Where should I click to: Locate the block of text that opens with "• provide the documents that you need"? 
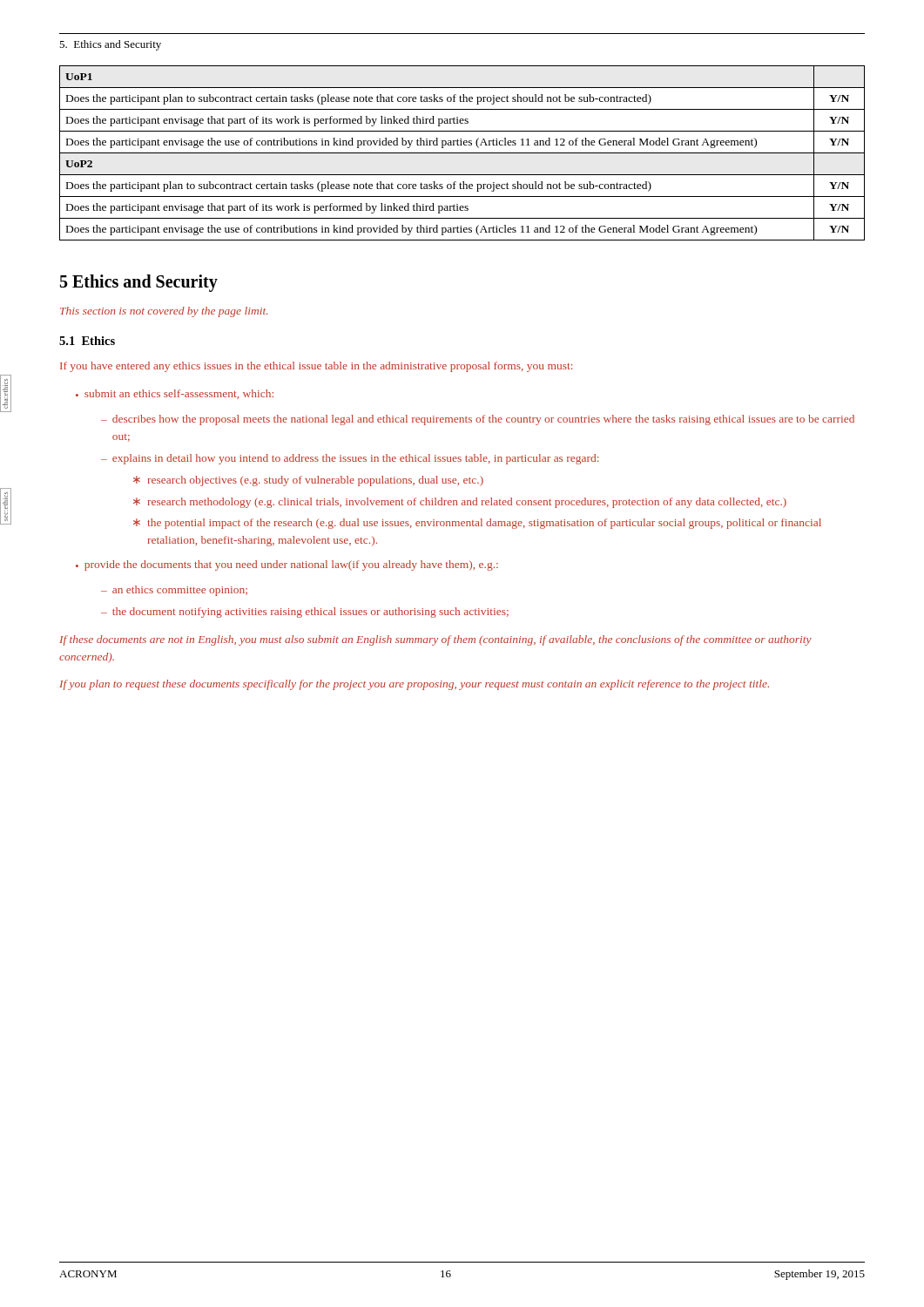(287, 565)
